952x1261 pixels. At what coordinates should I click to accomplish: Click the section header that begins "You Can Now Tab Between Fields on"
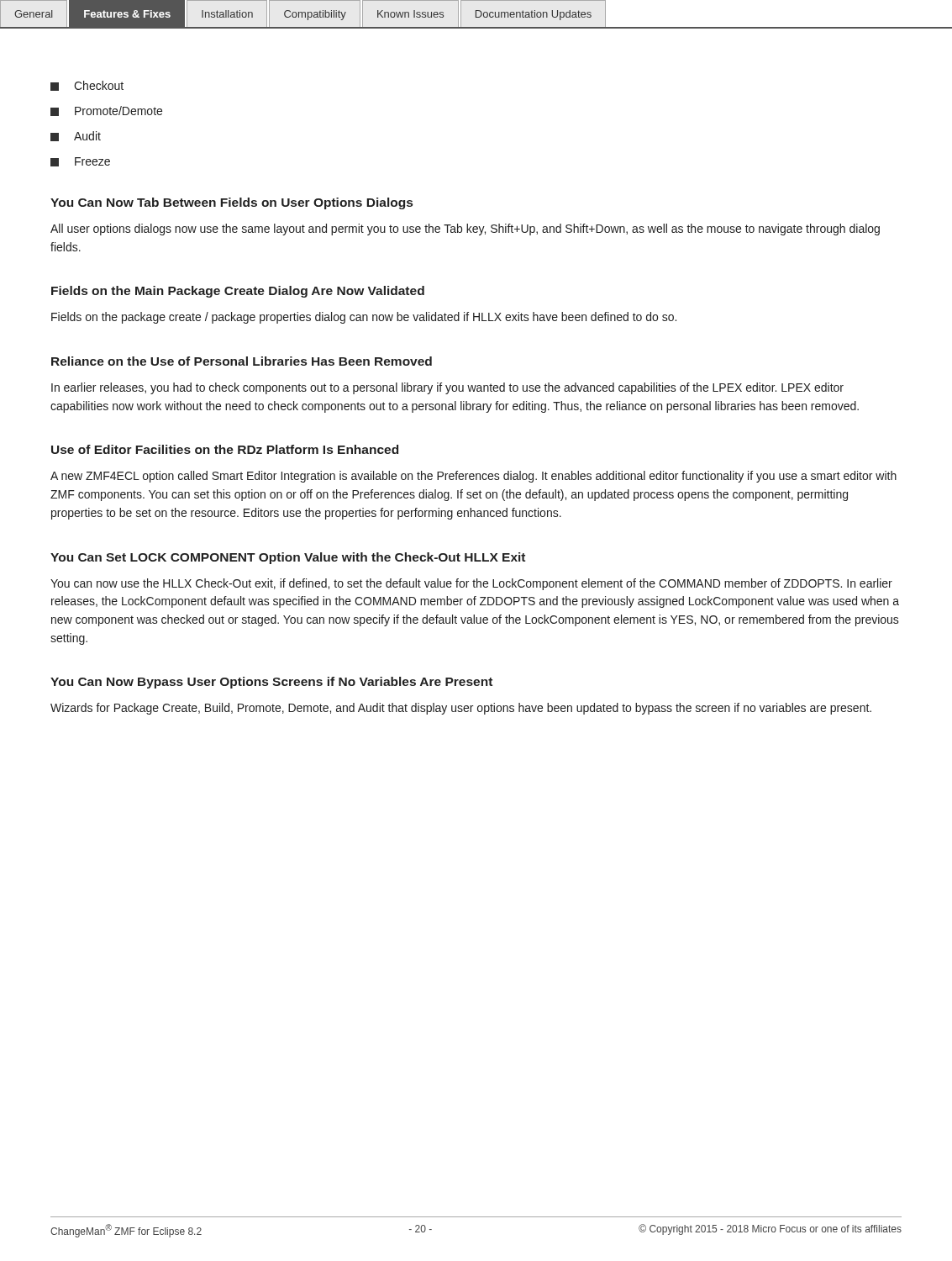232,202
